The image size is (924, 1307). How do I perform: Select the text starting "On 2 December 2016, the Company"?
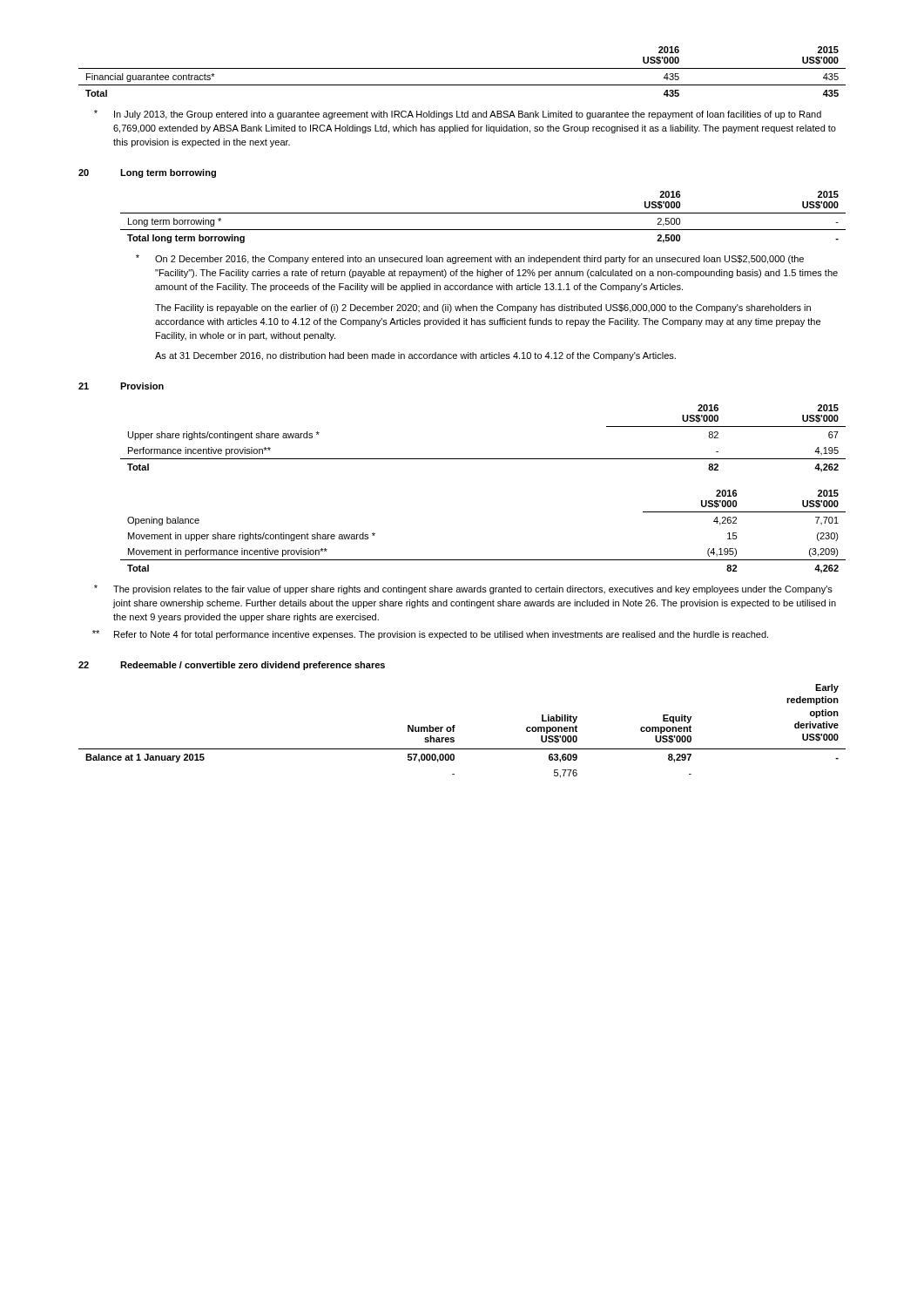point(483,273)
